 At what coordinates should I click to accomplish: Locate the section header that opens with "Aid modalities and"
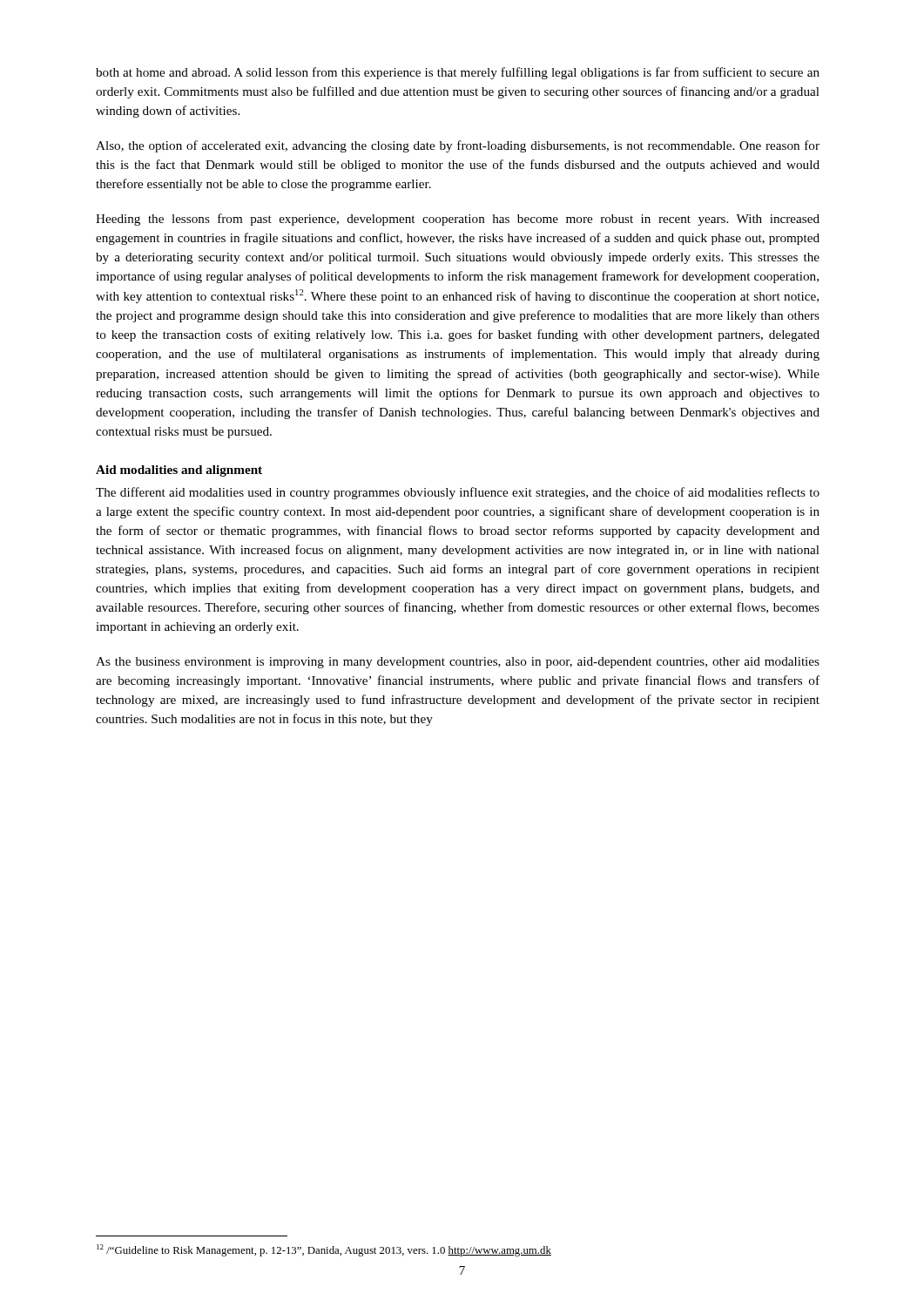pos(179,469)
